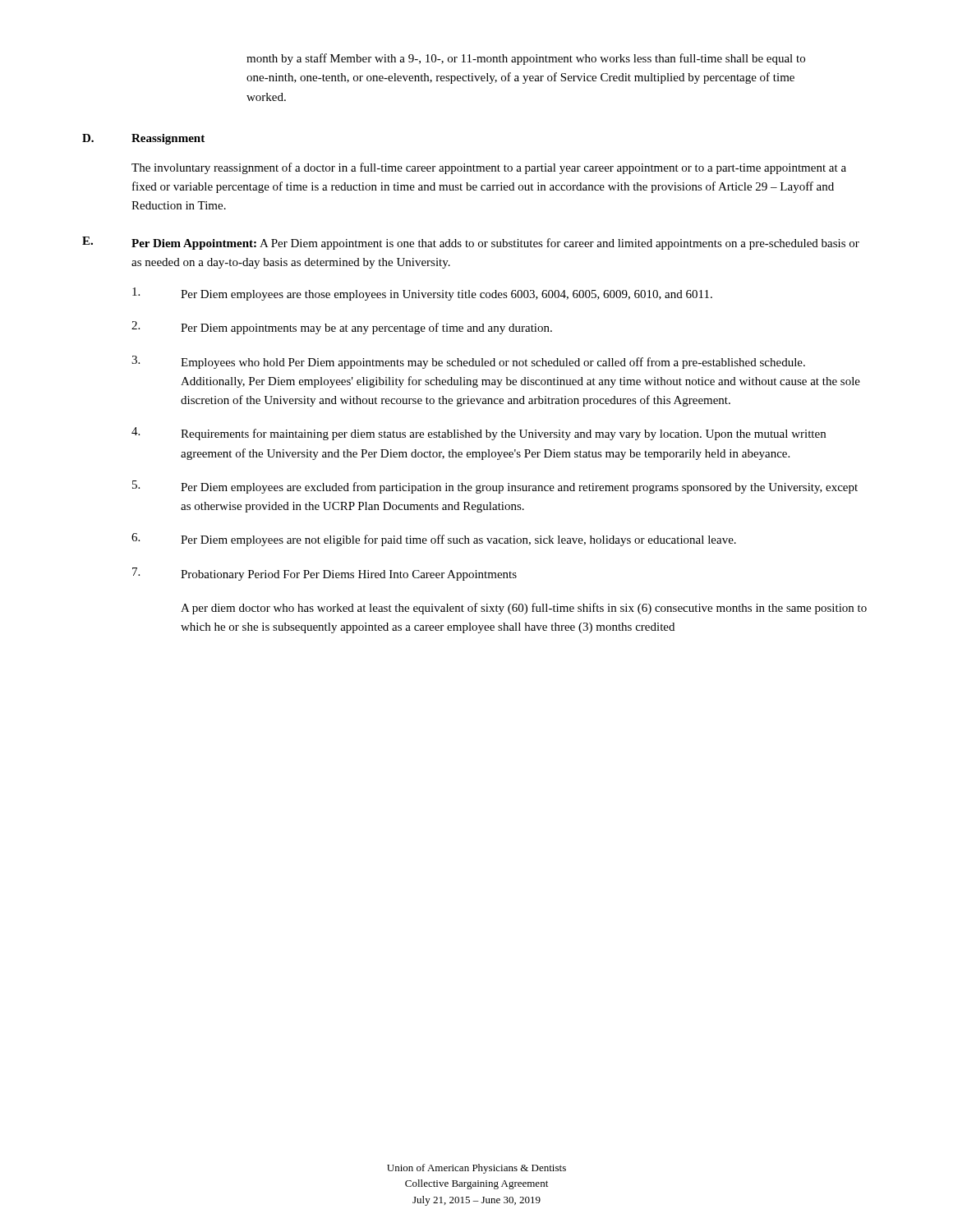Image resolution: width=953 pixels, height=1232 pixels.
Task: Find the list item that reads "4. Requirements for maintaining"
Action: click(501, 444)
